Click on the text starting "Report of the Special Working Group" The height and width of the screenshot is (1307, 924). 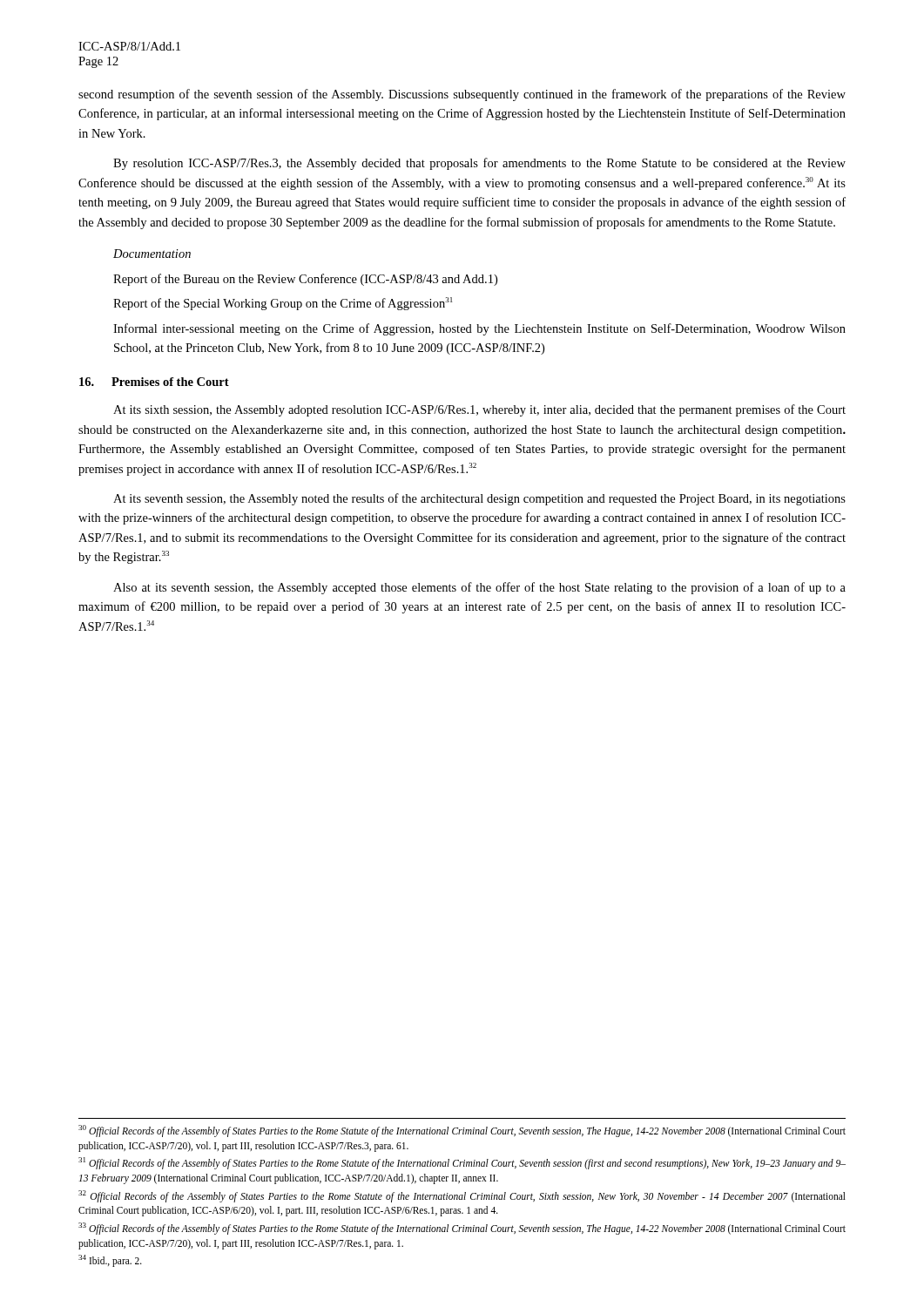pyautogui.click(x=283, y=304)
